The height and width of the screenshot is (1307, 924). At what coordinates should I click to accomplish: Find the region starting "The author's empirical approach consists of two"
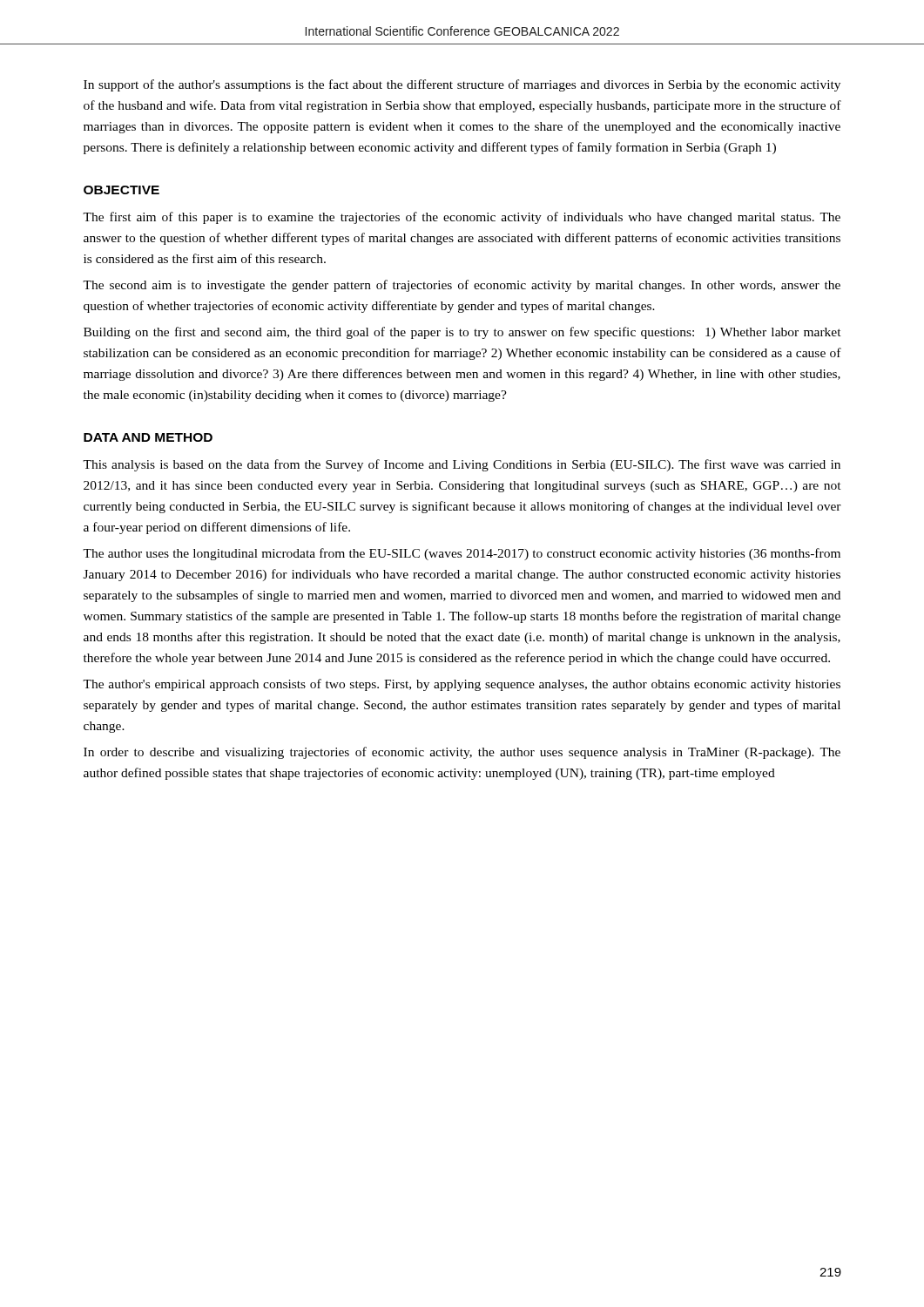[462, 705]
